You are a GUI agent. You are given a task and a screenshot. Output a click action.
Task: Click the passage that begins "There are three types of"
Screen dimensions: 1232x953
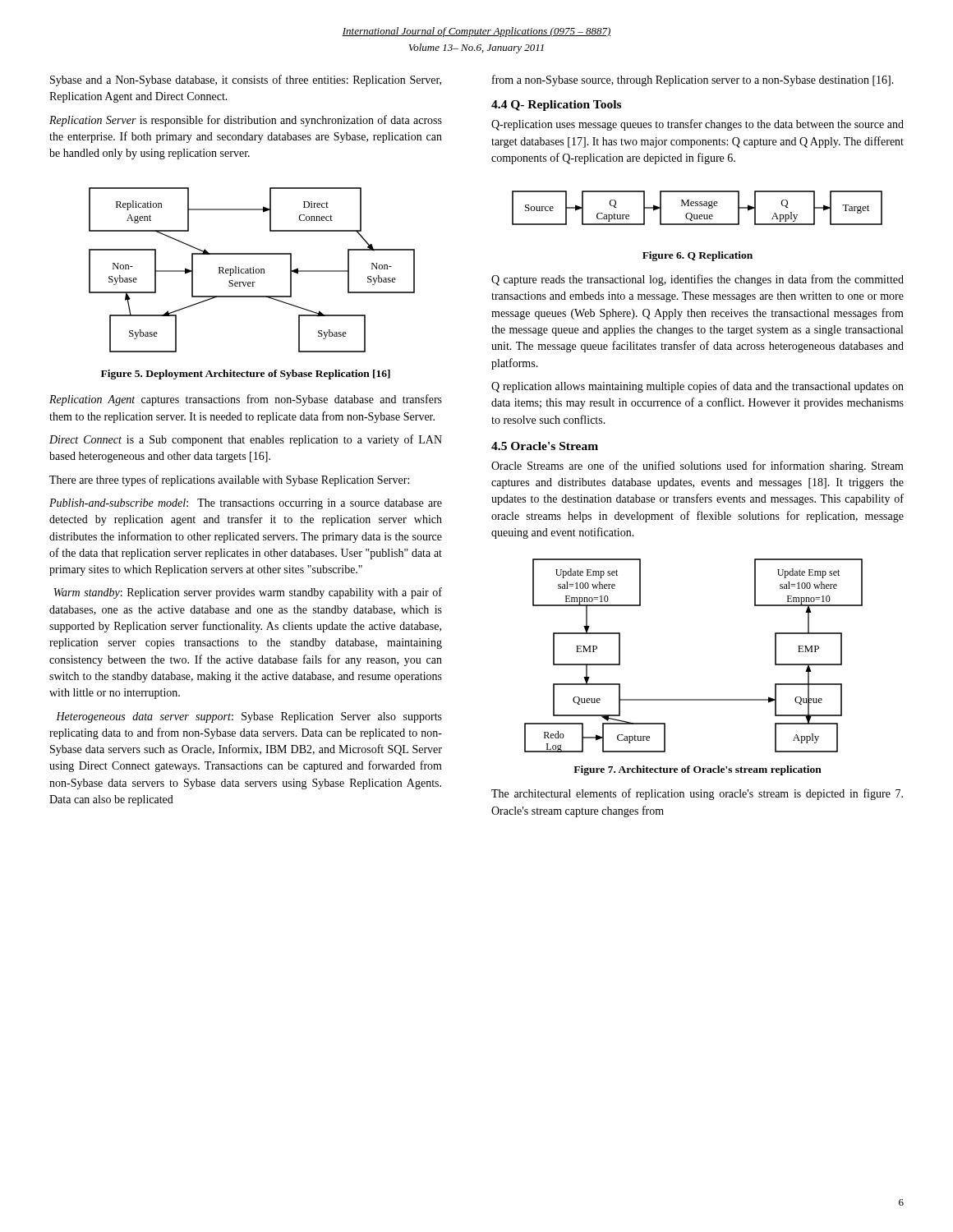(x=230, y=480)
